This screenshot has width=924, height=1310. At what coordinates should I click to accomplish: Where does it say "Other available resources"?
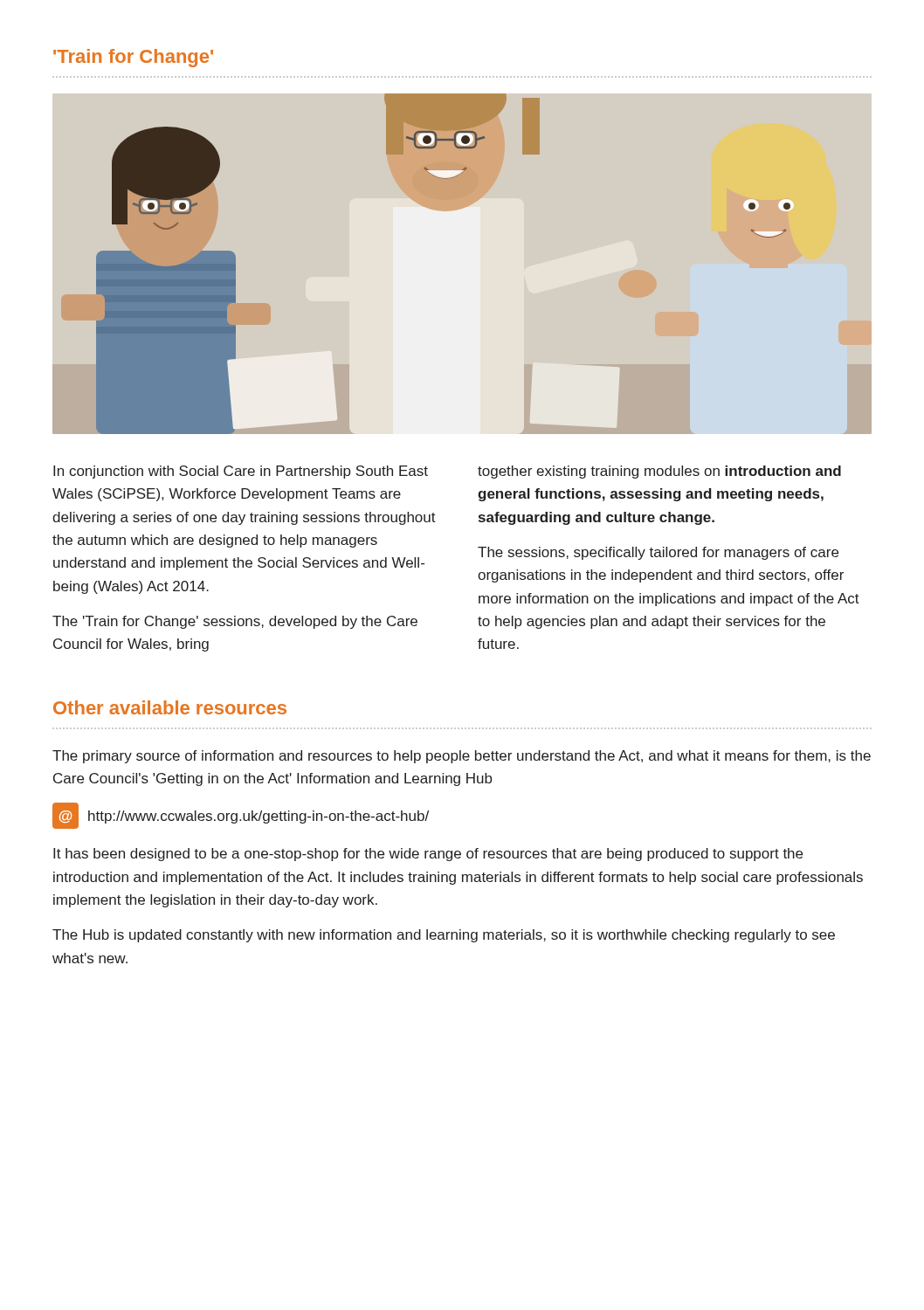pyautogui.click(x=170, y=708)
